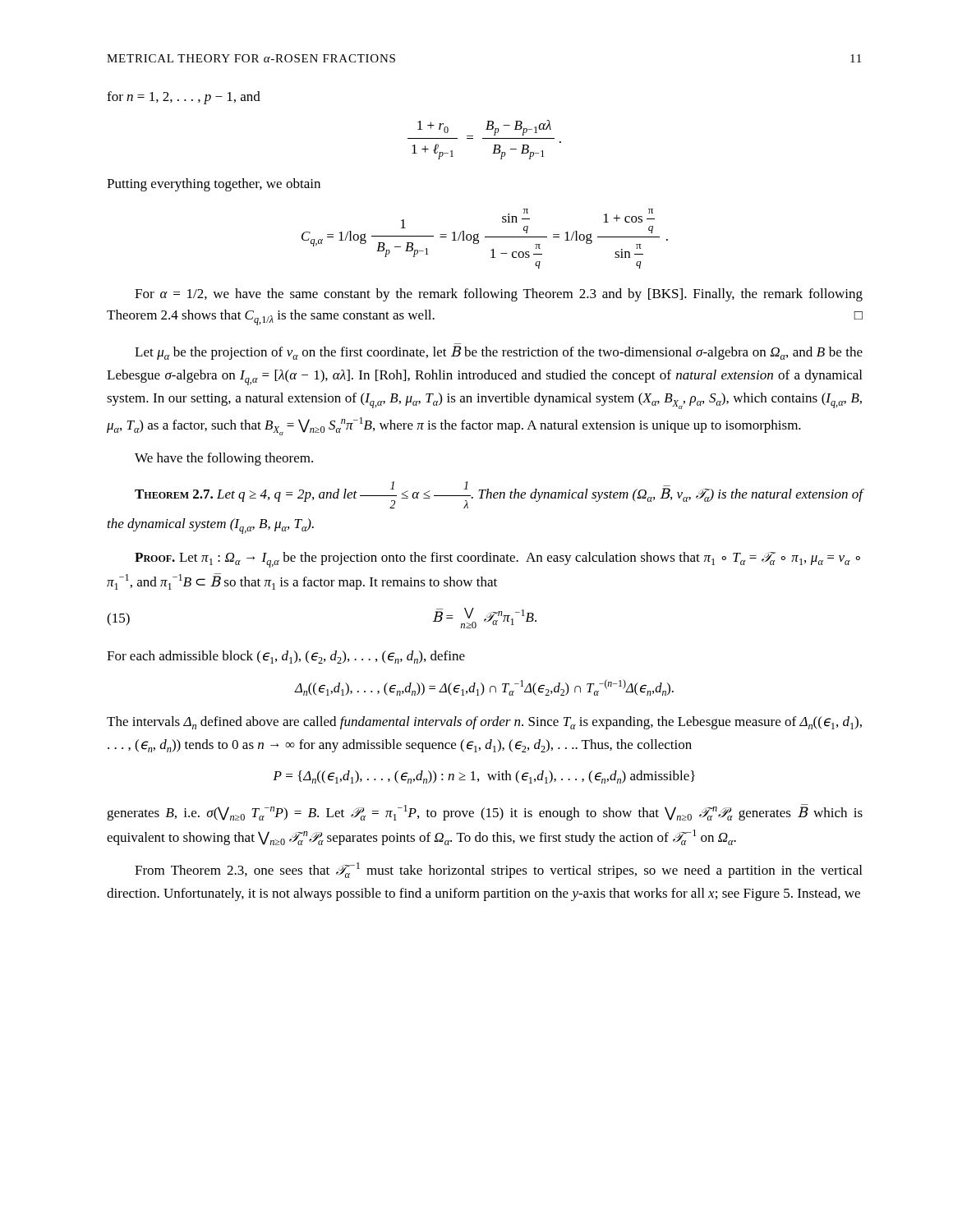Locate the region starting "We have the following theorem."
The height and width of the screenshot is (1232, 953).
point(224,458)
